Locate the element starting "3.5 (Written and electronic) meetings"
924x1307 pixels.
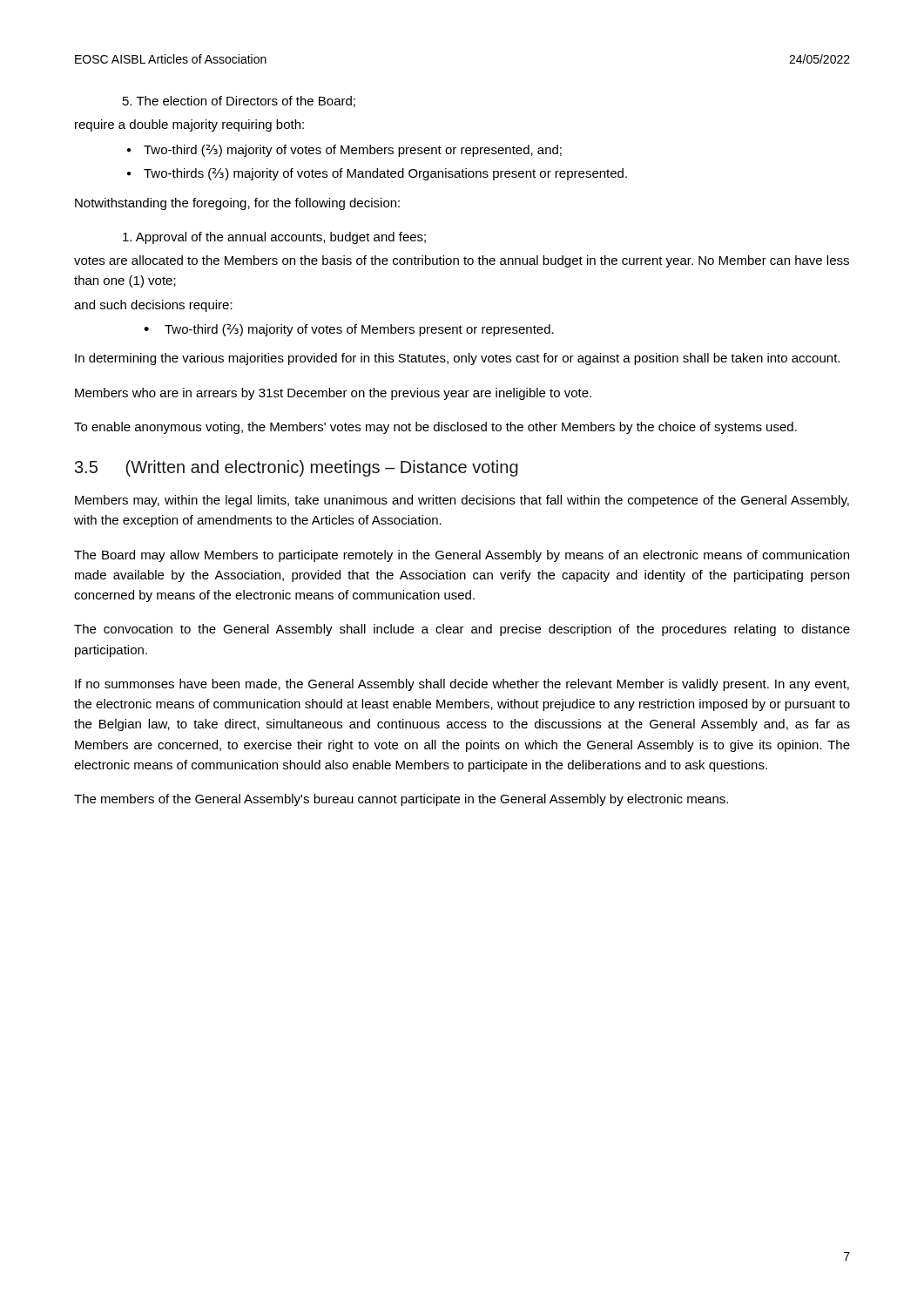click(296, 467)
